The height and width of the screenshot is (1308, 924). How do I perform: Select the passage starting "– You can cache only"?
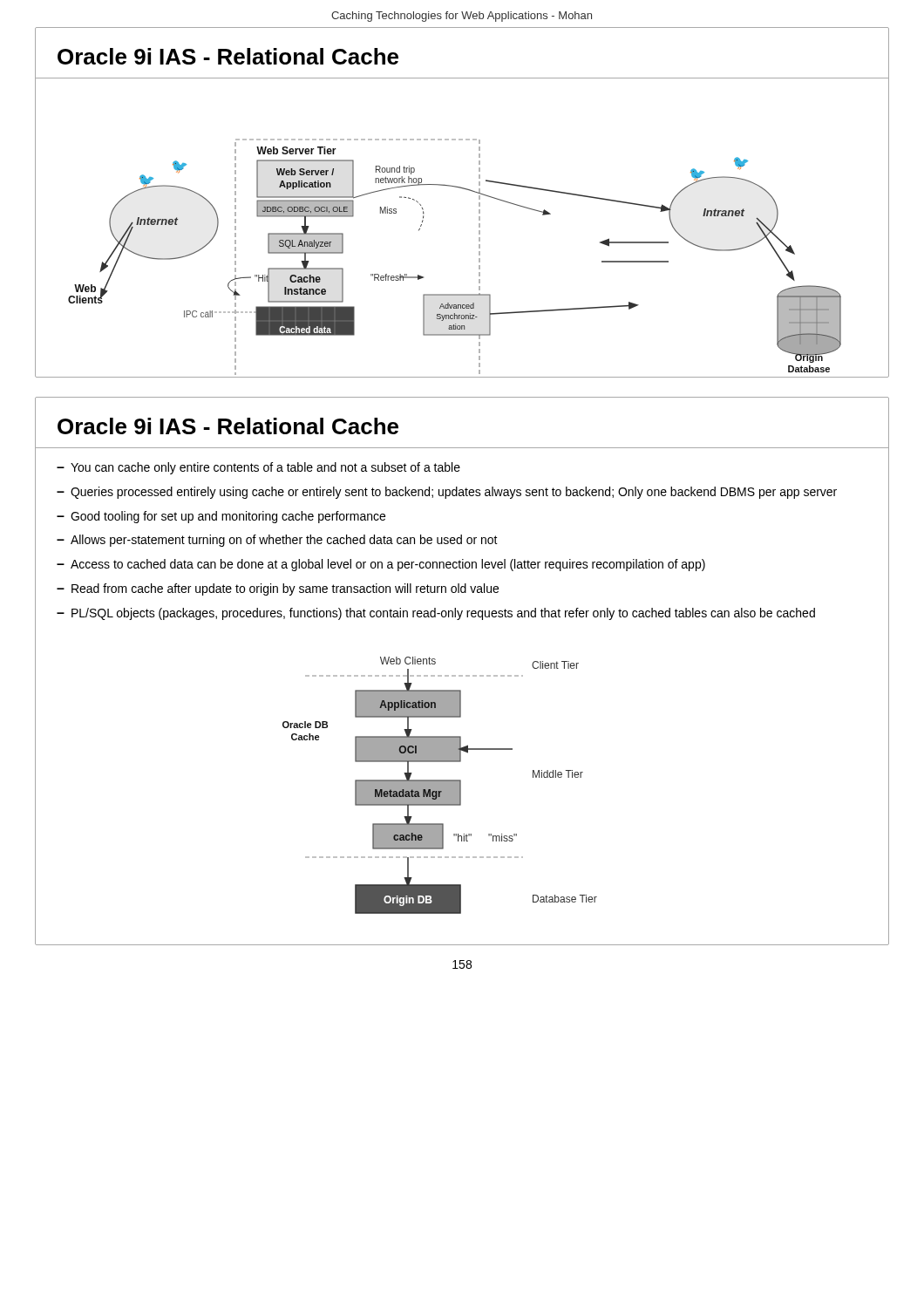258,468
